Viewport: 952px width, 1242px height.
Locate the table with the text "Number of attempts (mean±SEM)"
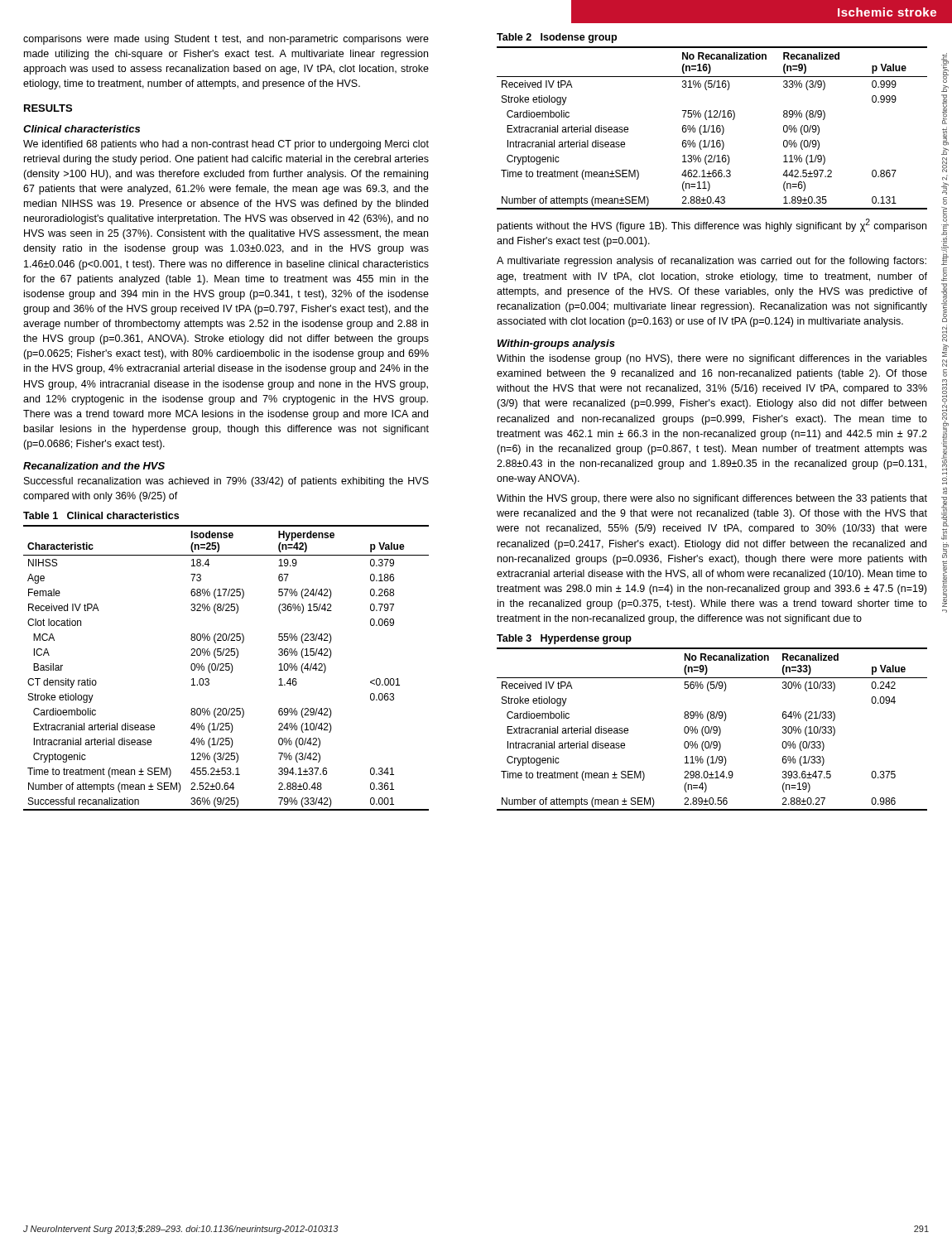[x=712, y=120]
